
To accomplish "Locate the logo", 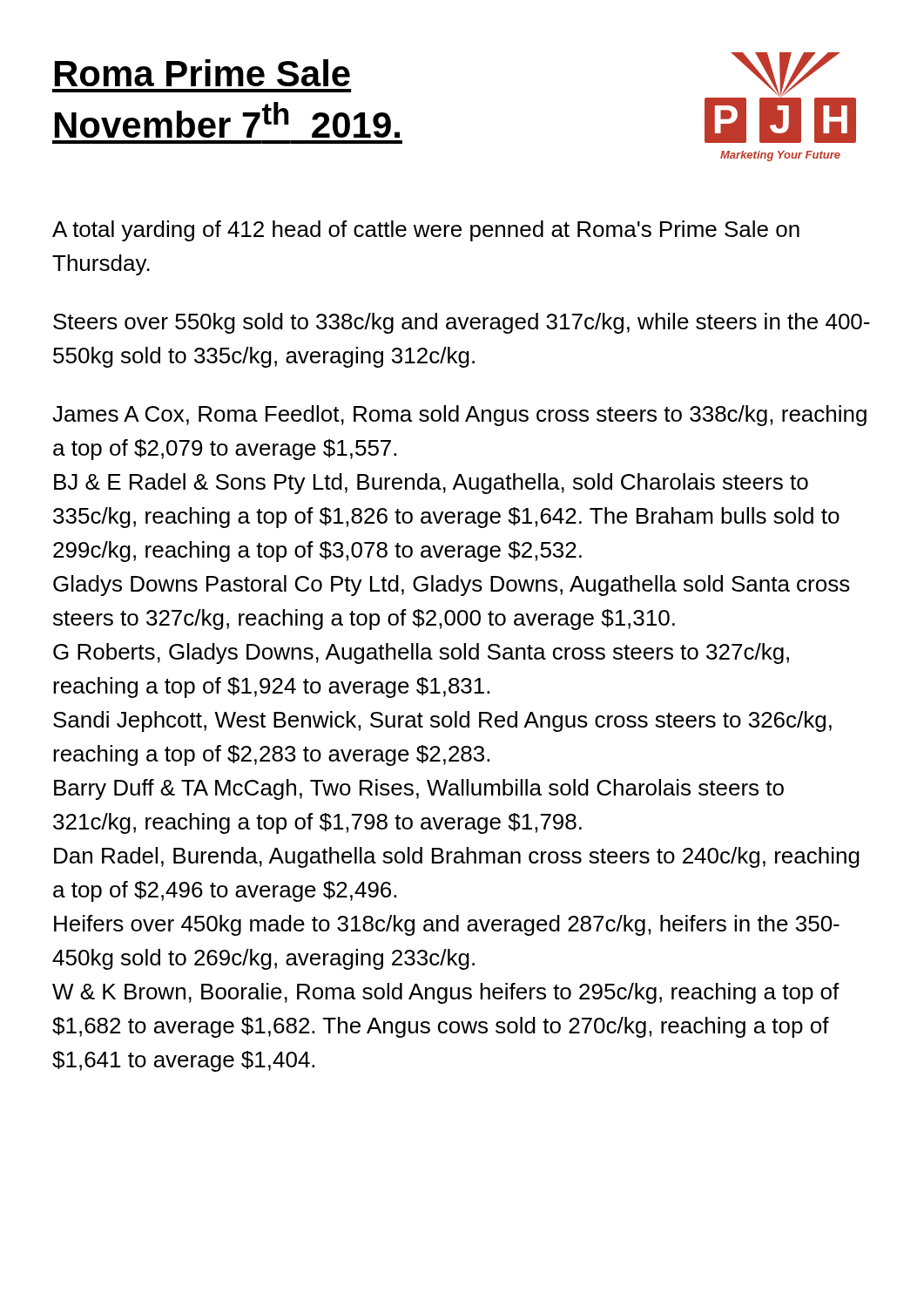I will [780, 111].
